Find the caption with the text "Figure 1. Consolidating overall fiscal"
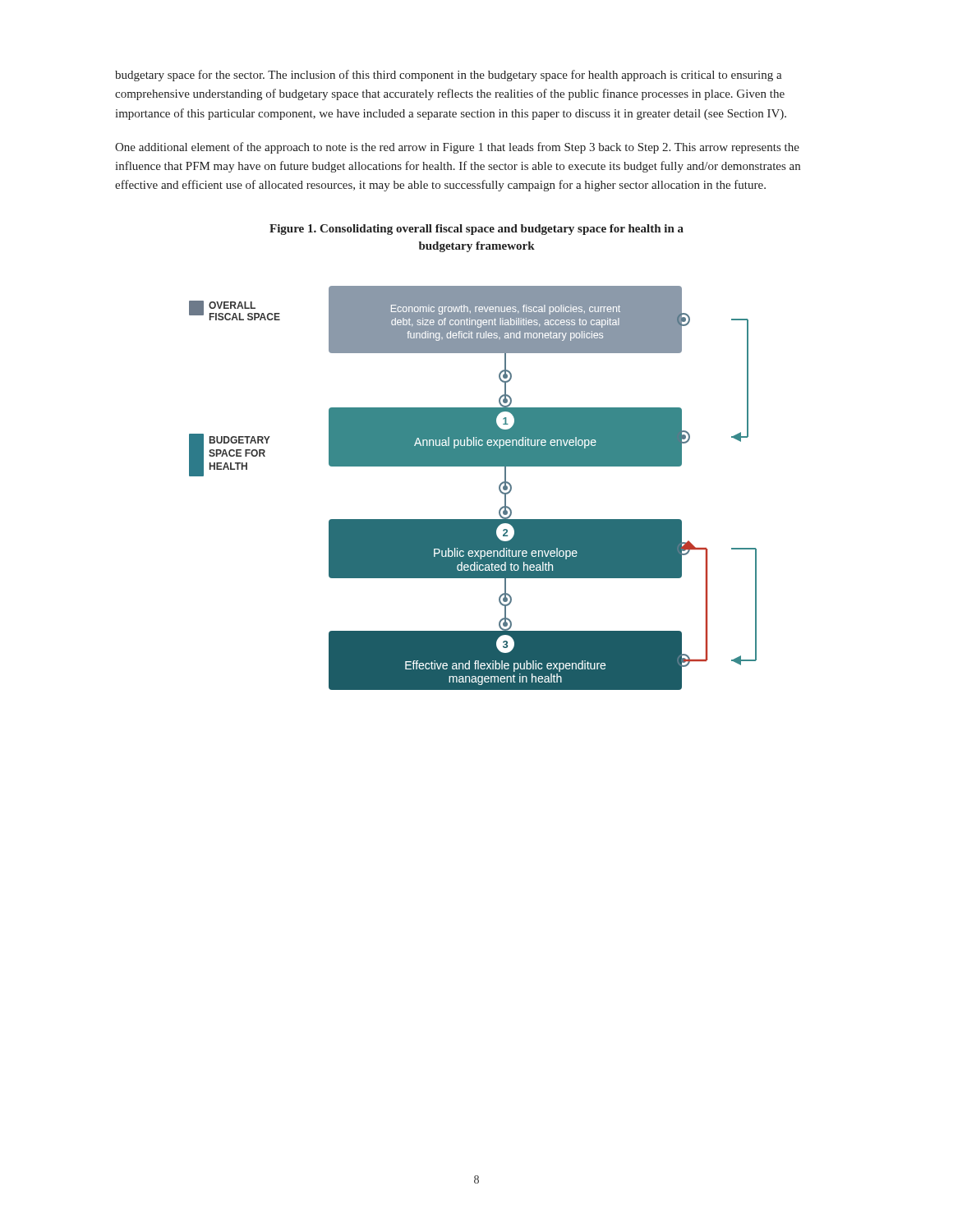This screenshot has width=953, height=1232. click(x=476, y=237)
